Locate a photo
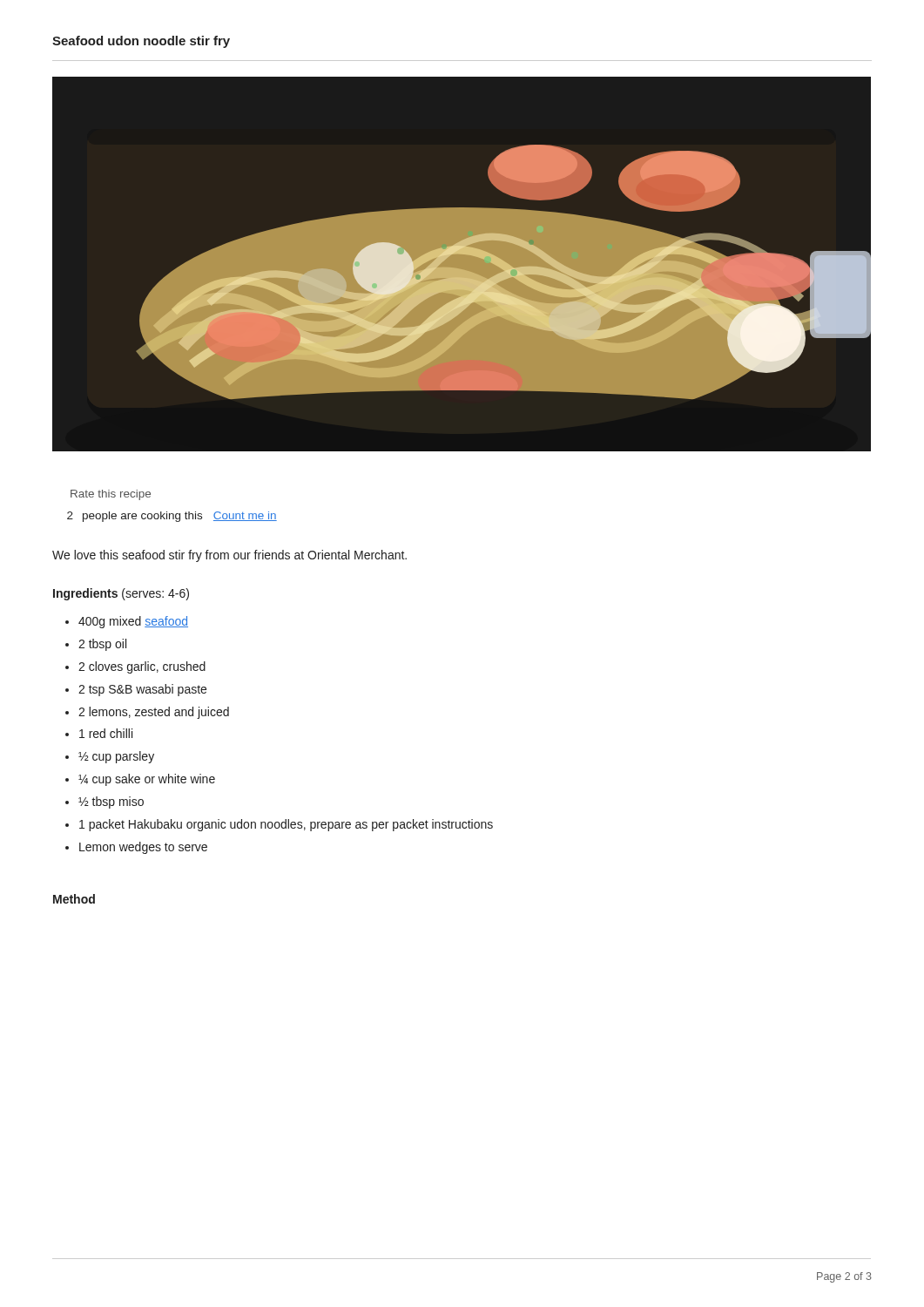The image size is (924, 1307). point(462,265)
